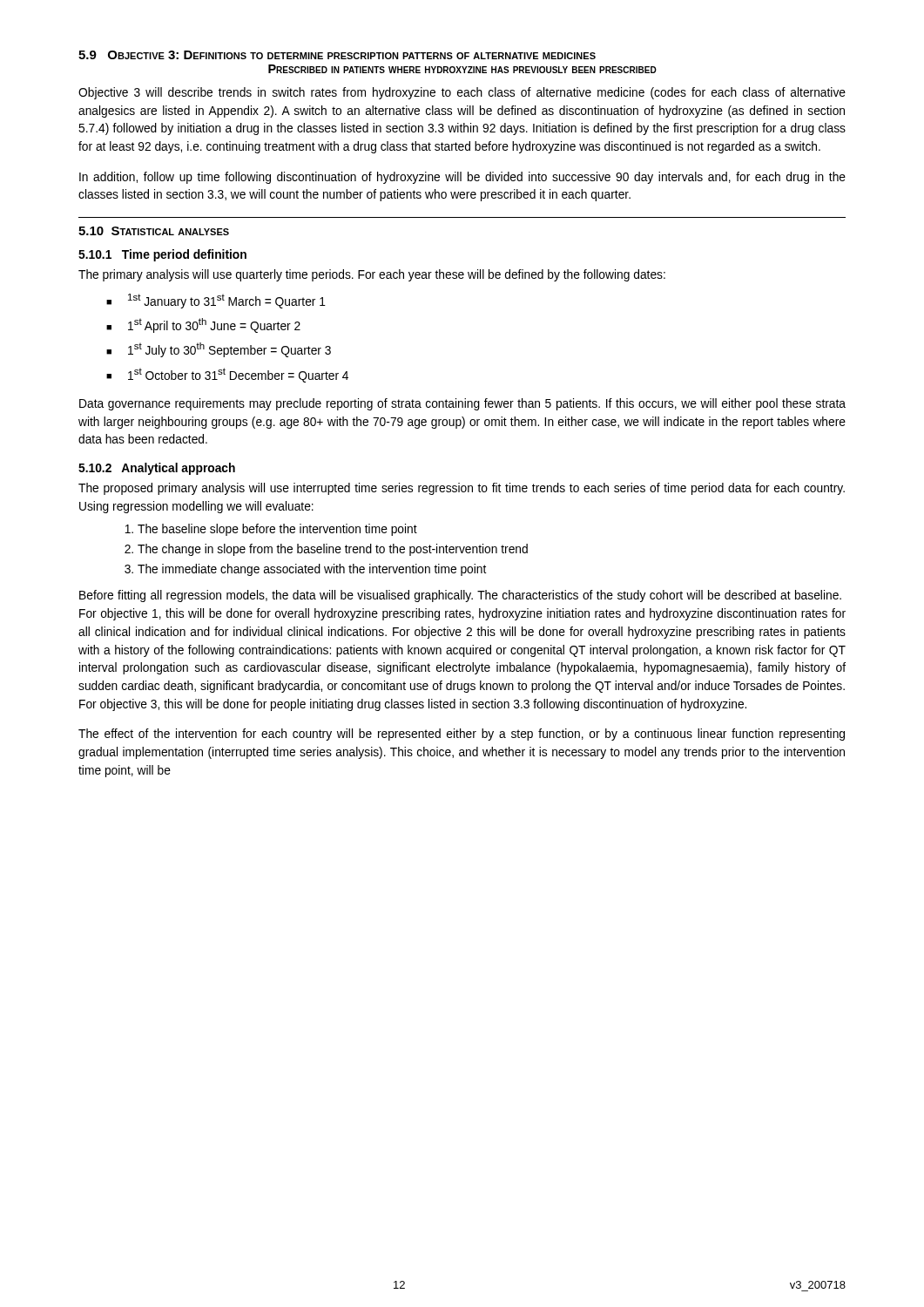Select the element starting "■ 1st July to 30th September ="
This screenshot has width=924, height=1307.
219,350
